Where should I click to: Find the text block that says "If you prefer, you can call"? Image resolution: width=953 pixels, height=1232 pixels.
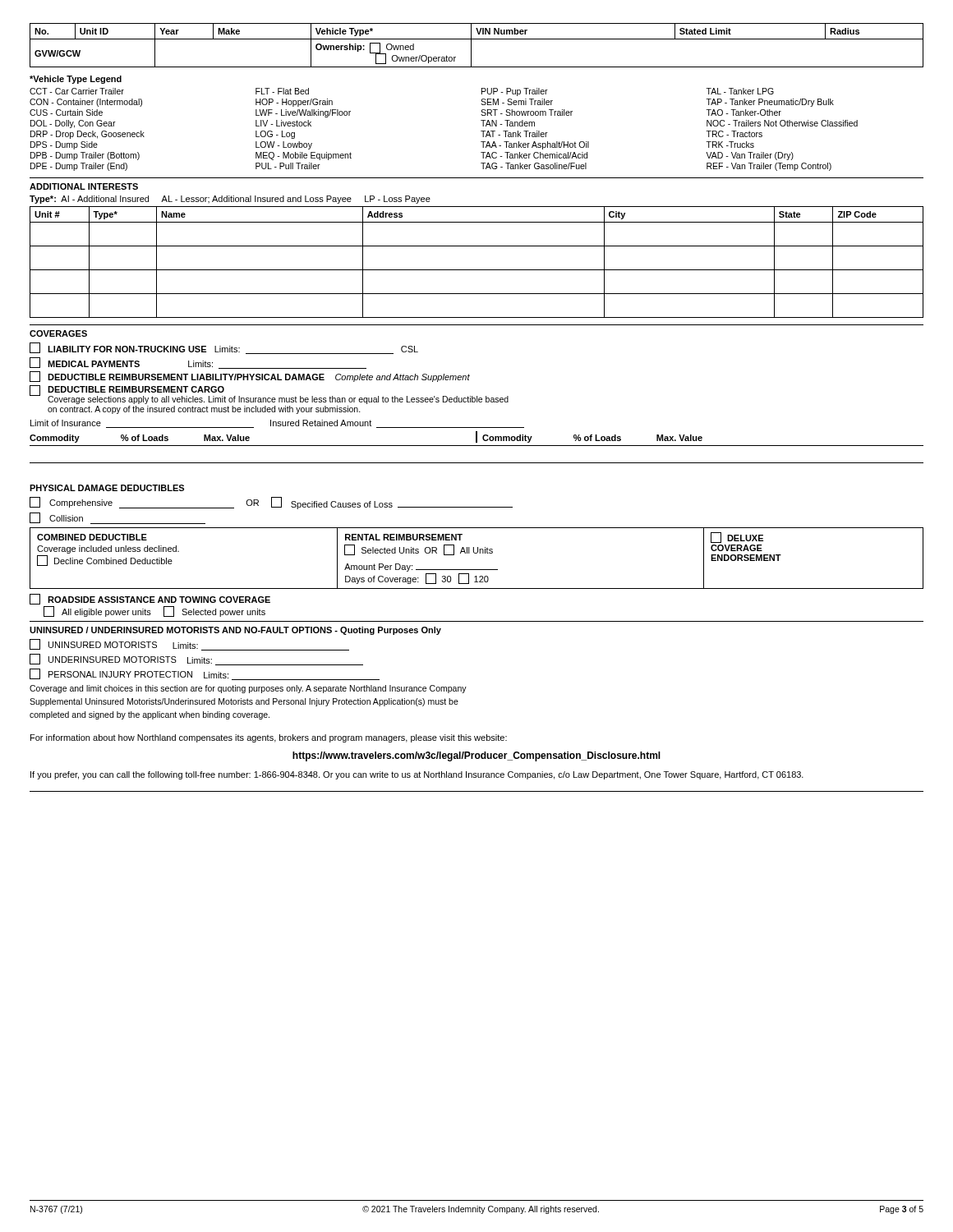[417, 774]
